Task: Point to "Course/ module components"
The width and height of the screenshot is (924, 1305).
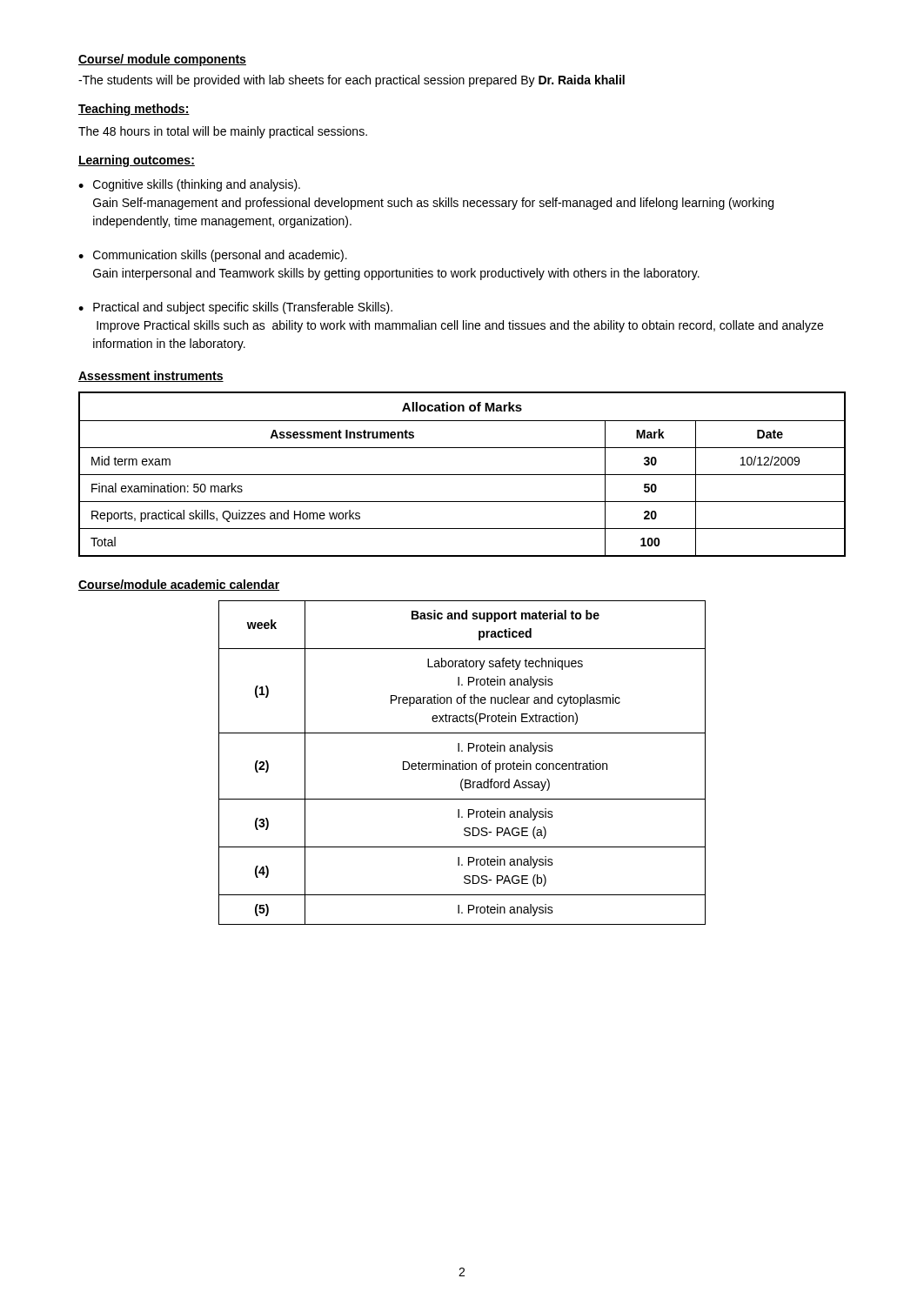Action: [x=162, y=59]
